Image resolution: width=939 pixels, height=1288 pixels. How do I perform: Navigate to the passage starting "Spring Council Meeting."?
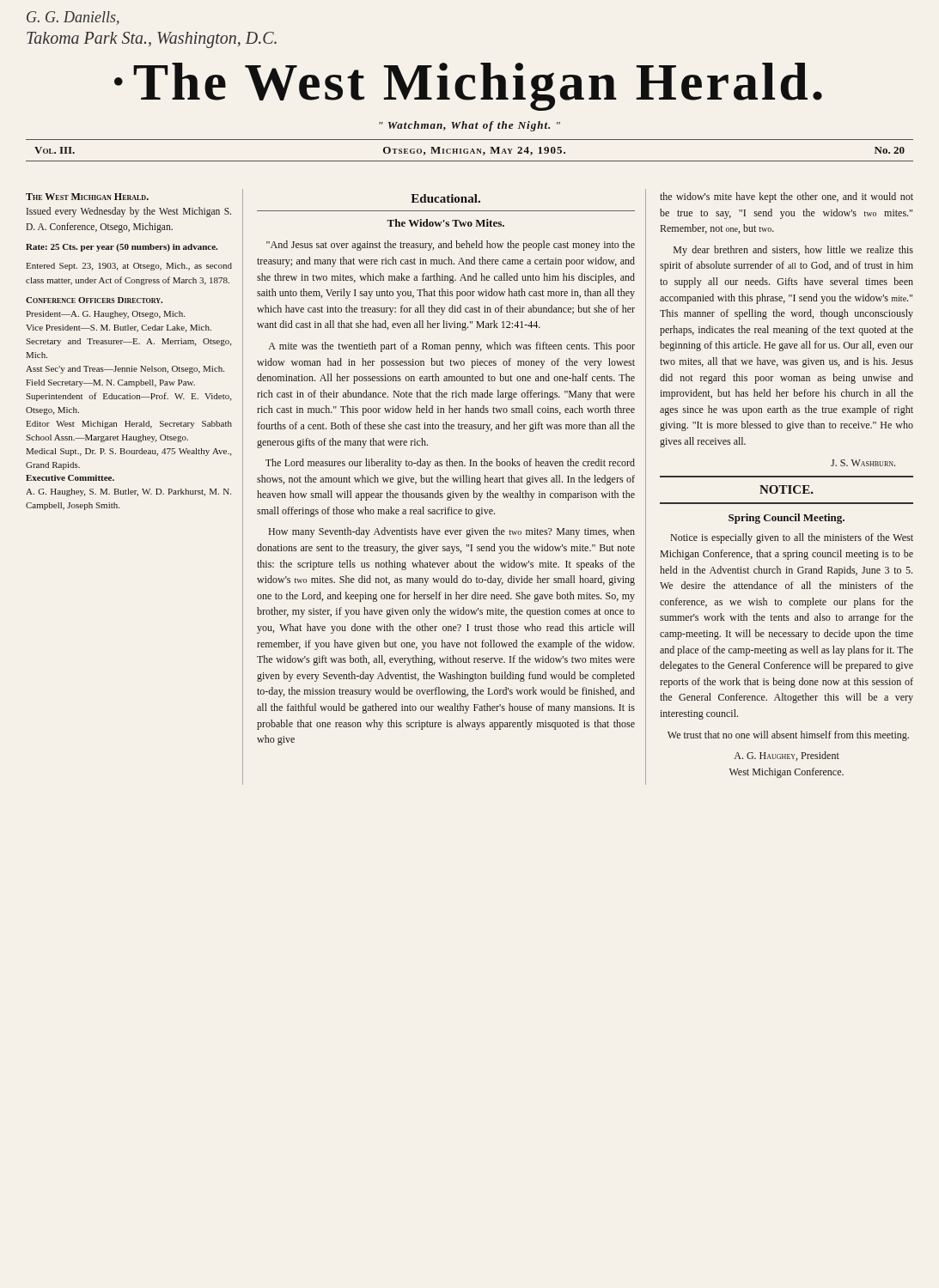(x=787, y=518)
